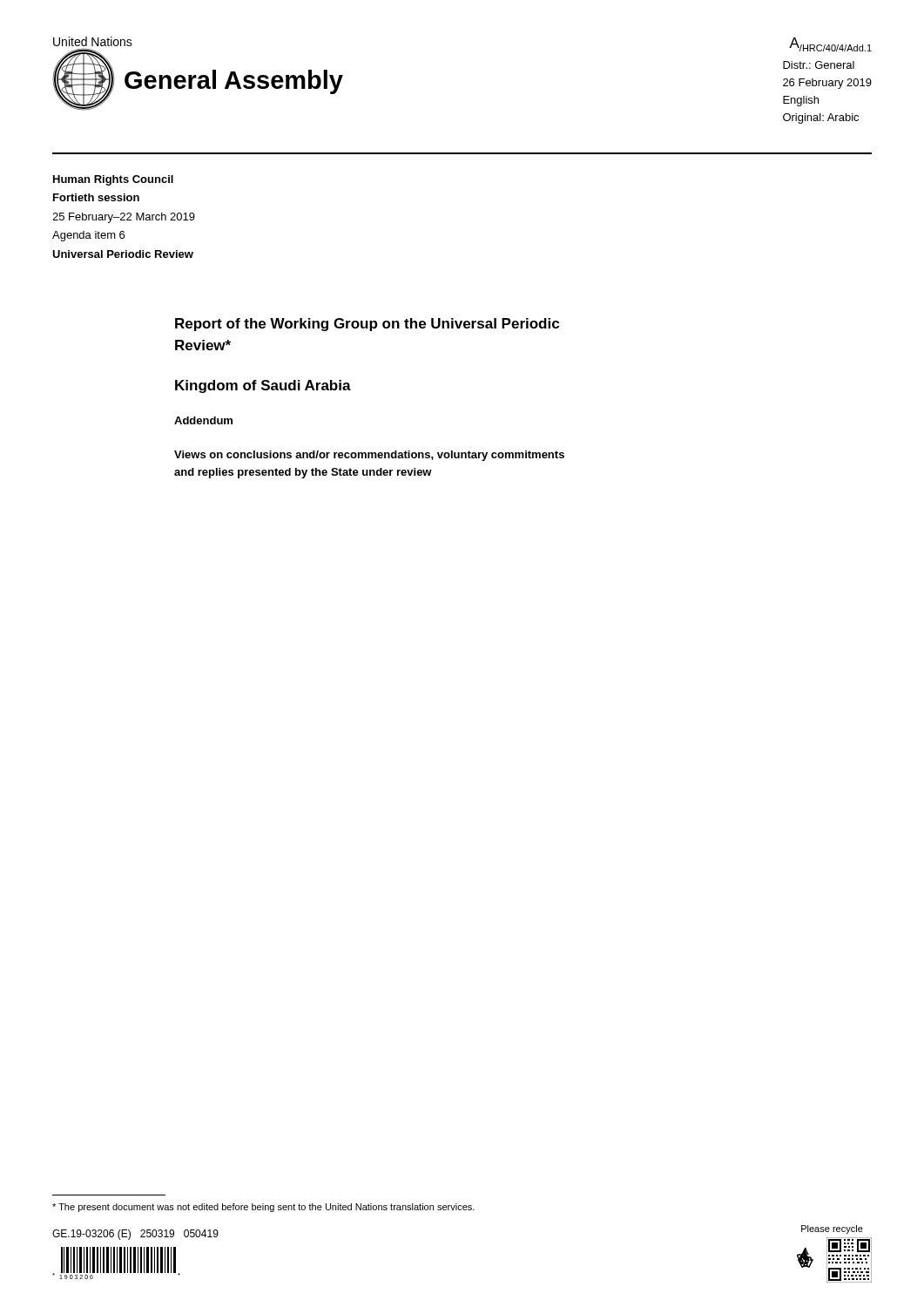
Task: Point to the section header beginning "Human Rights Council Fortieth session 25 February–22"
Action: [x=124, y=216]
